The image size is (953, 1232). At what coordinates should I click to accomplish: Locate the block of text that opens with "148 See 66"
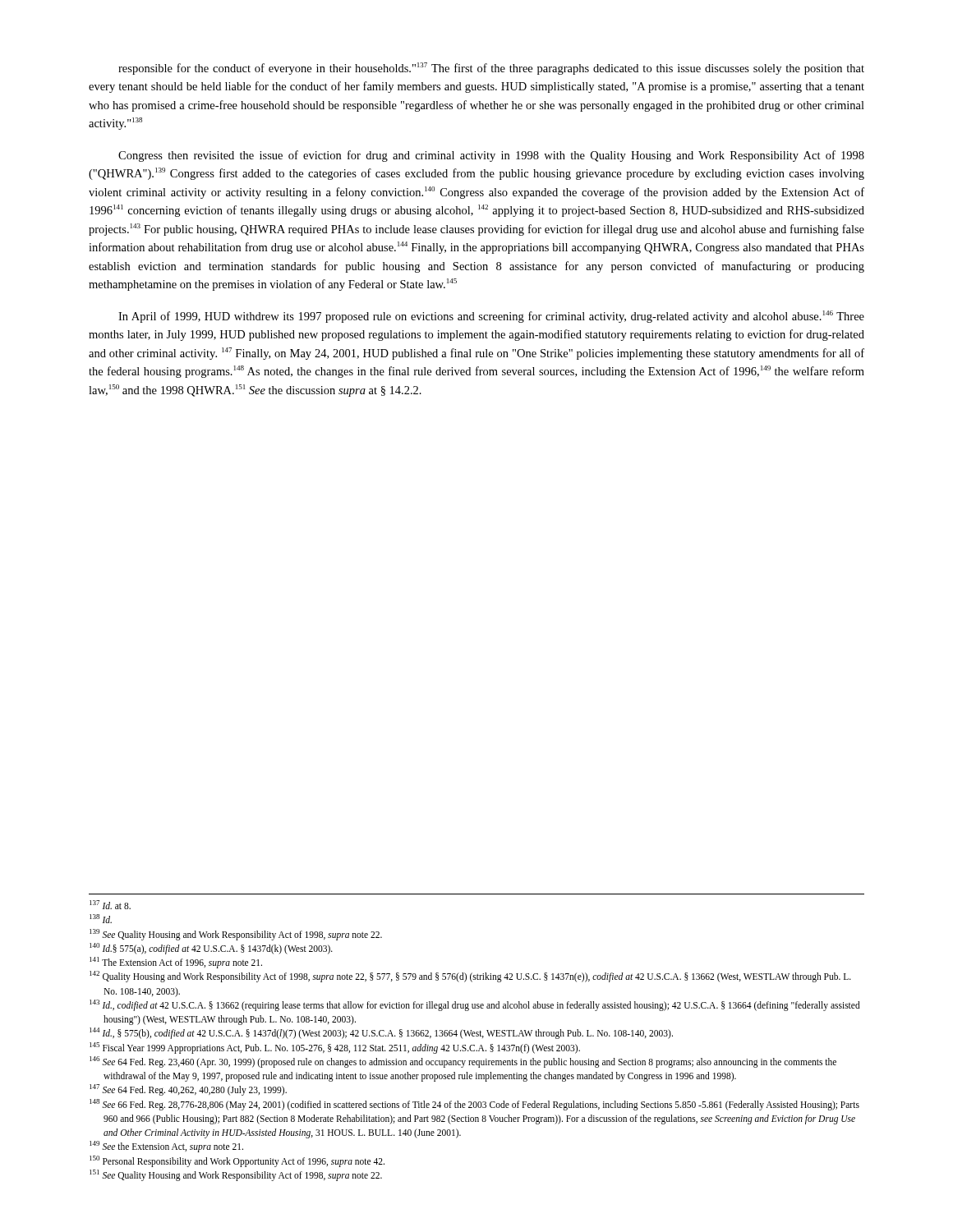click(x=474, y=1118)
